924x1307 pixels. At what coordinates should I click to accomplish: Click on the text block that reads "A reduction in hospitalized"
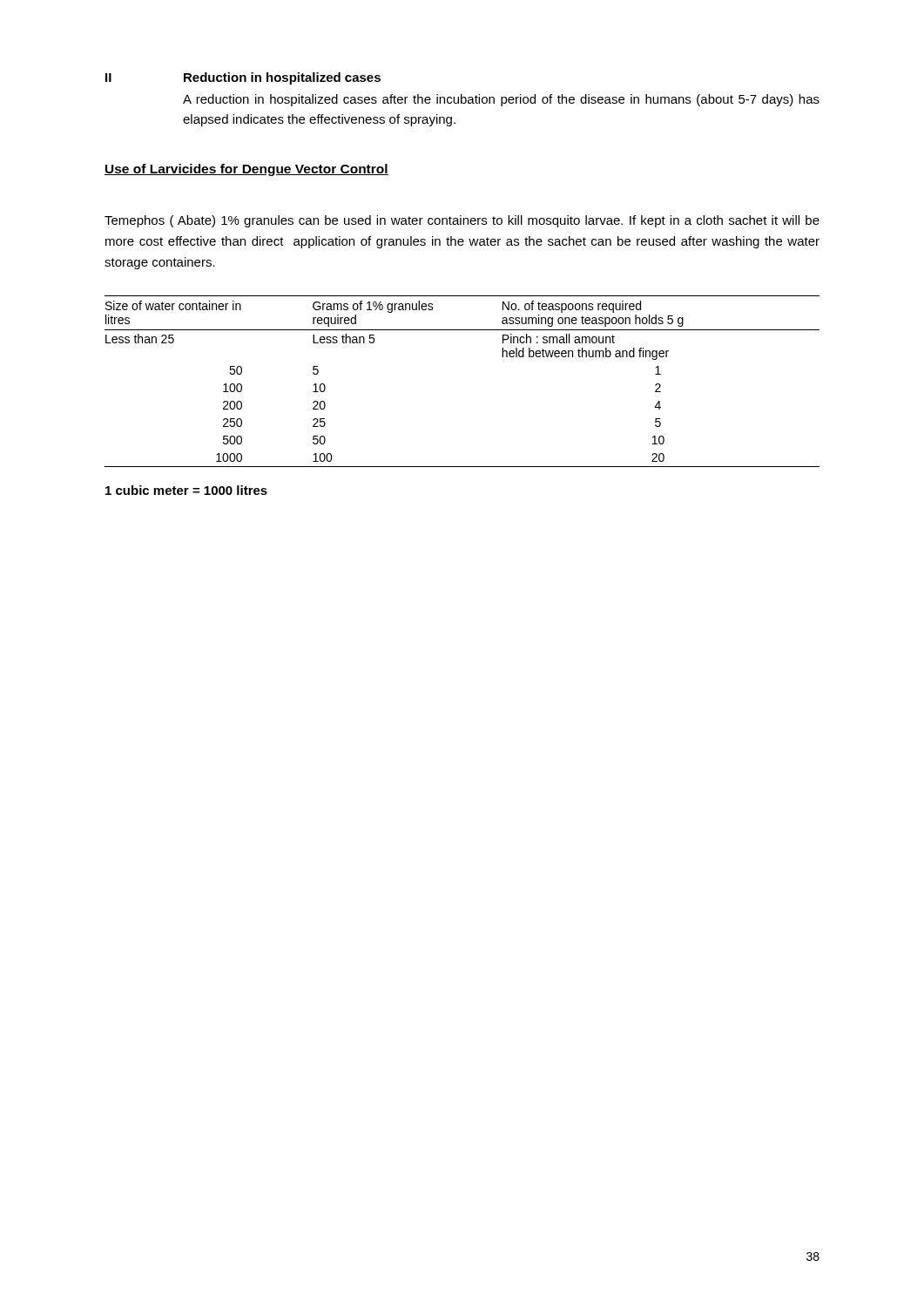point(501,109)
